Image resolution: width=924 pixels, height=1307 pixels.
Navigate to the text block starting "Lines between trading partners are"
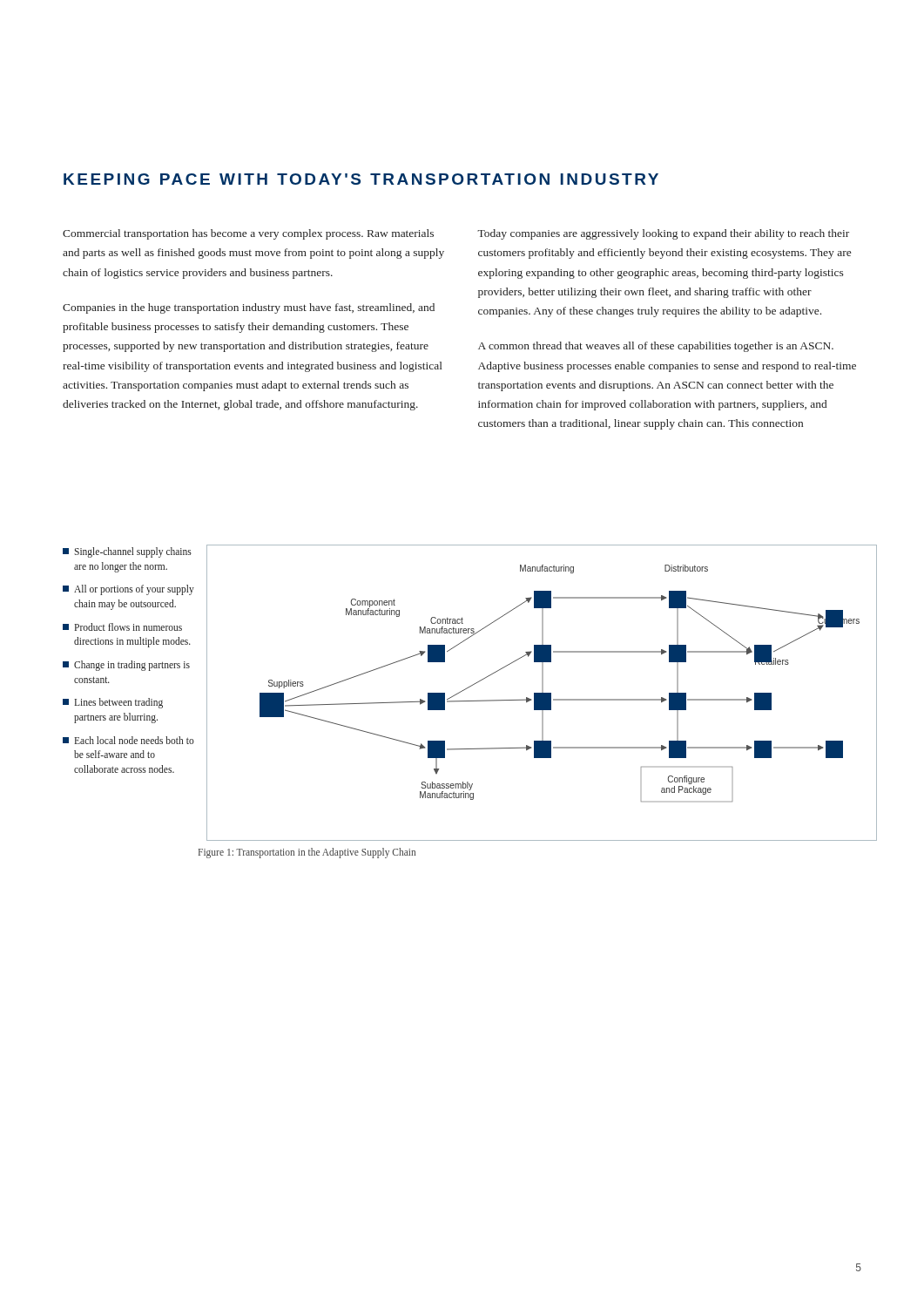130,710
